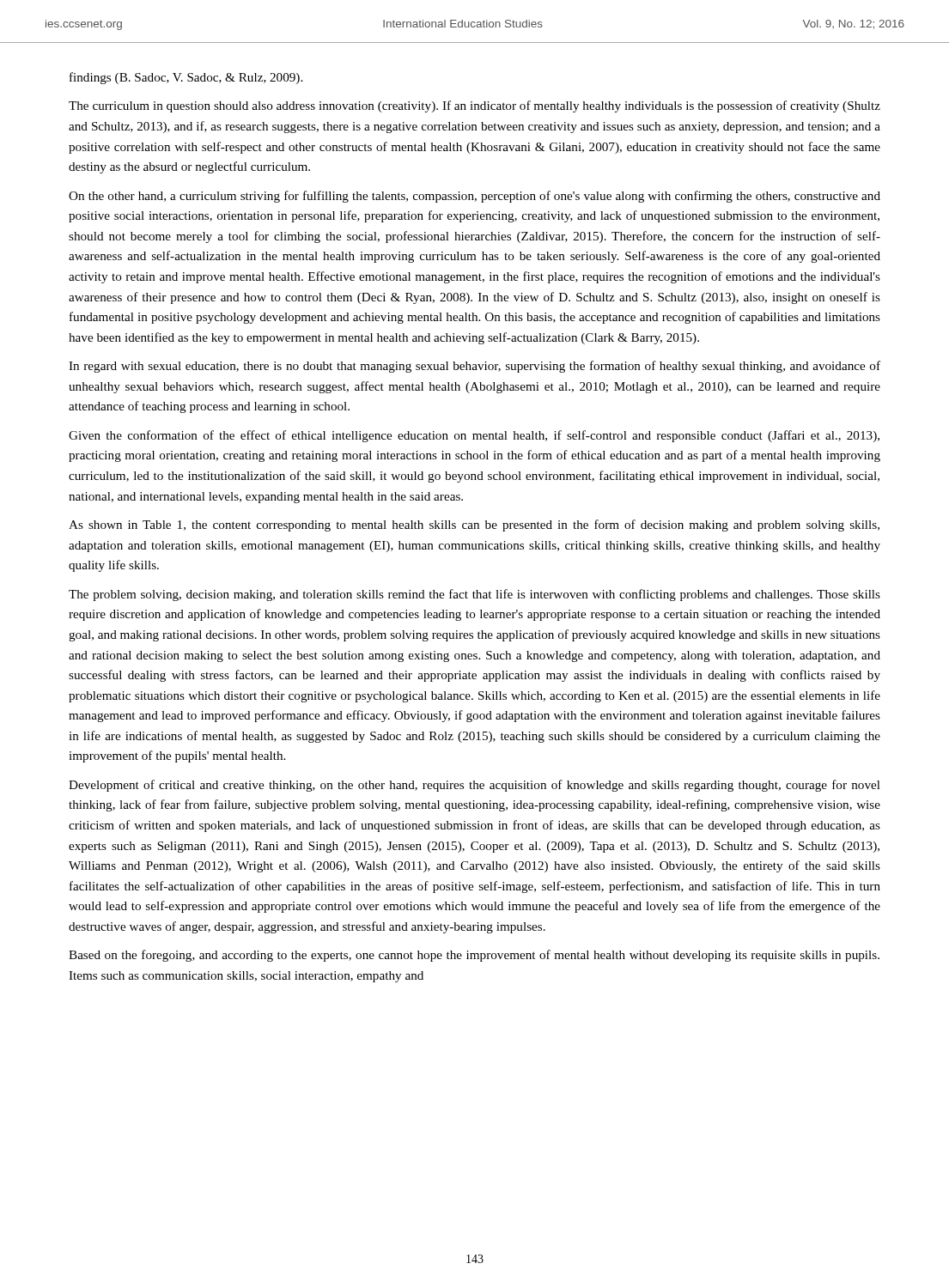The image size is (949, 1288).
Task: Locate the block starting "findings (B. Sadoc, V."
Action: 186,77
